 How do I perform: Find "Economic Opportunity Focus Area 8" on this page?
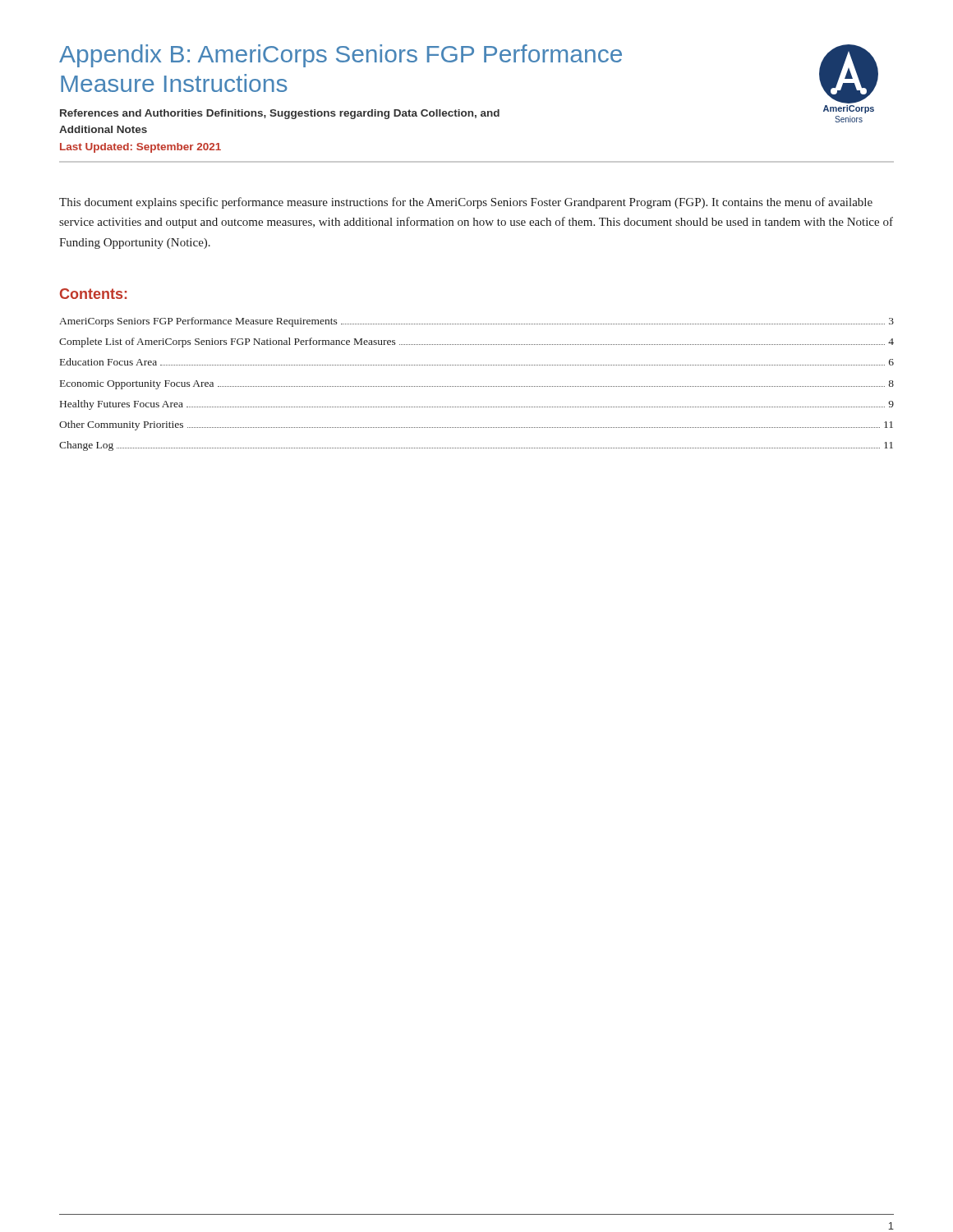pos(476,383)
